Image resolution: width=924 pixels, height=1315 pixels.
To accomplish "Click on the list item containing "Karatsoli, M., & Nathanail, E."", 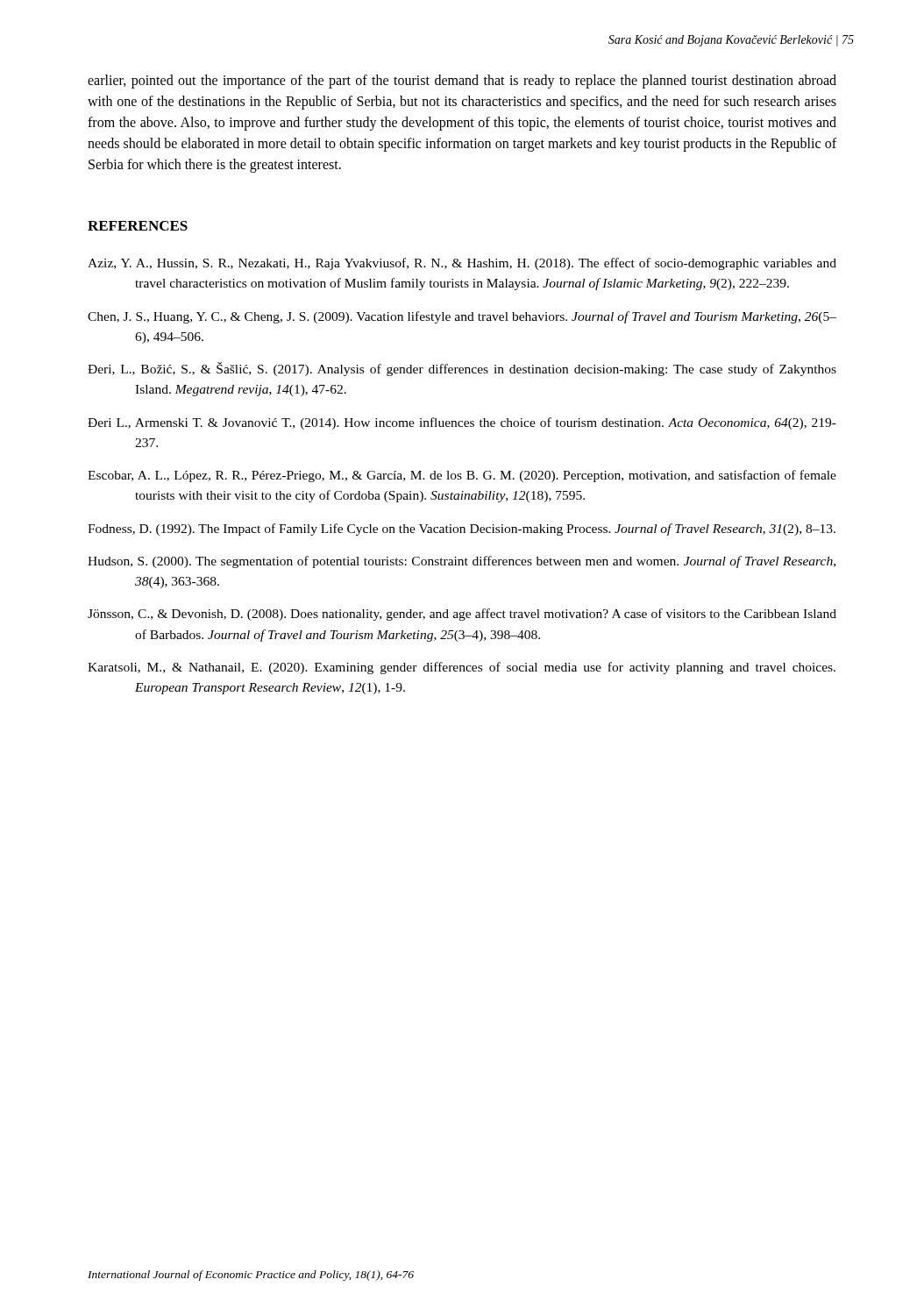I will click(x=462, y=677).
